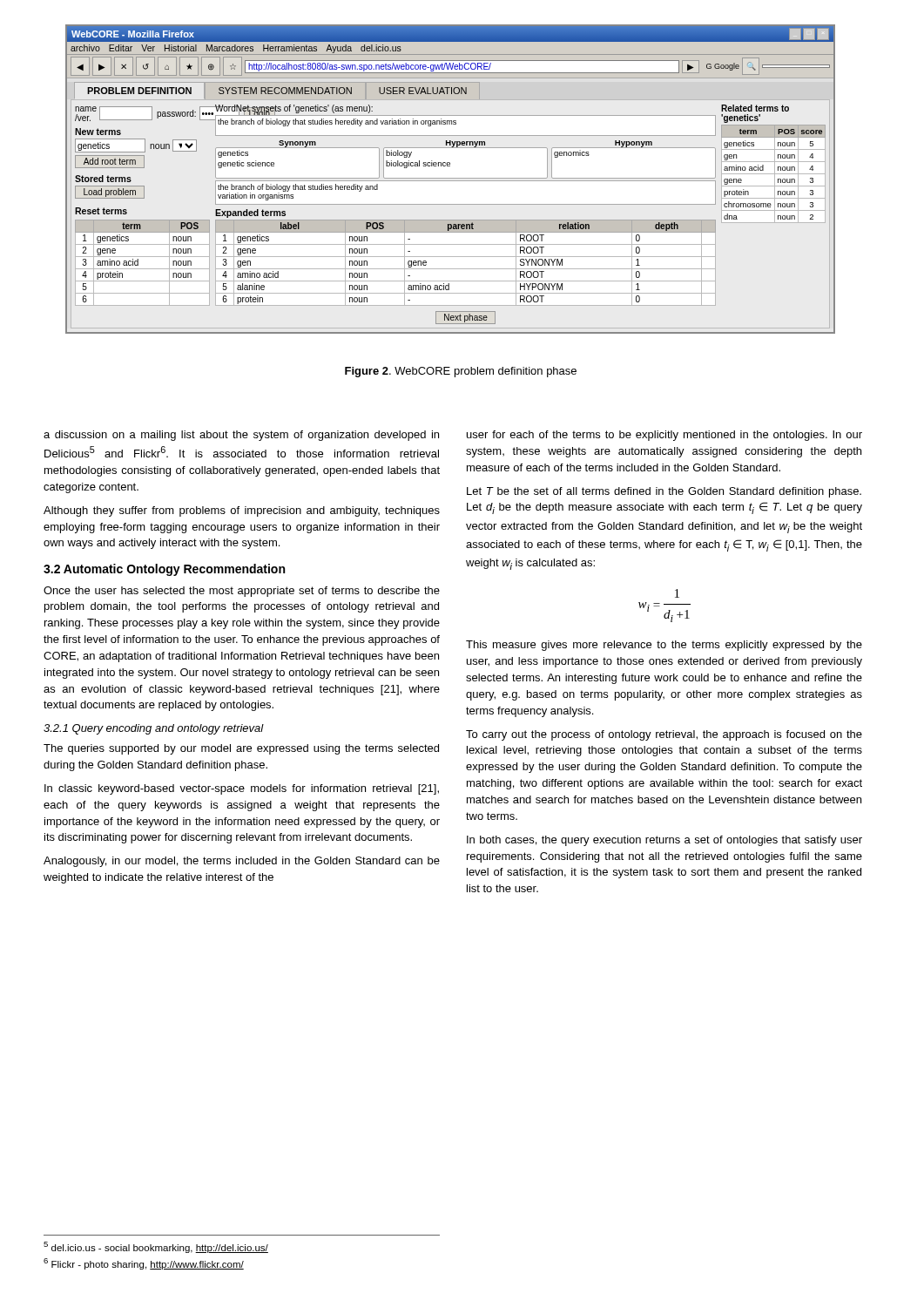
Task: Navigate to the element starting "Once the user"
Action: tap(242, 648)
